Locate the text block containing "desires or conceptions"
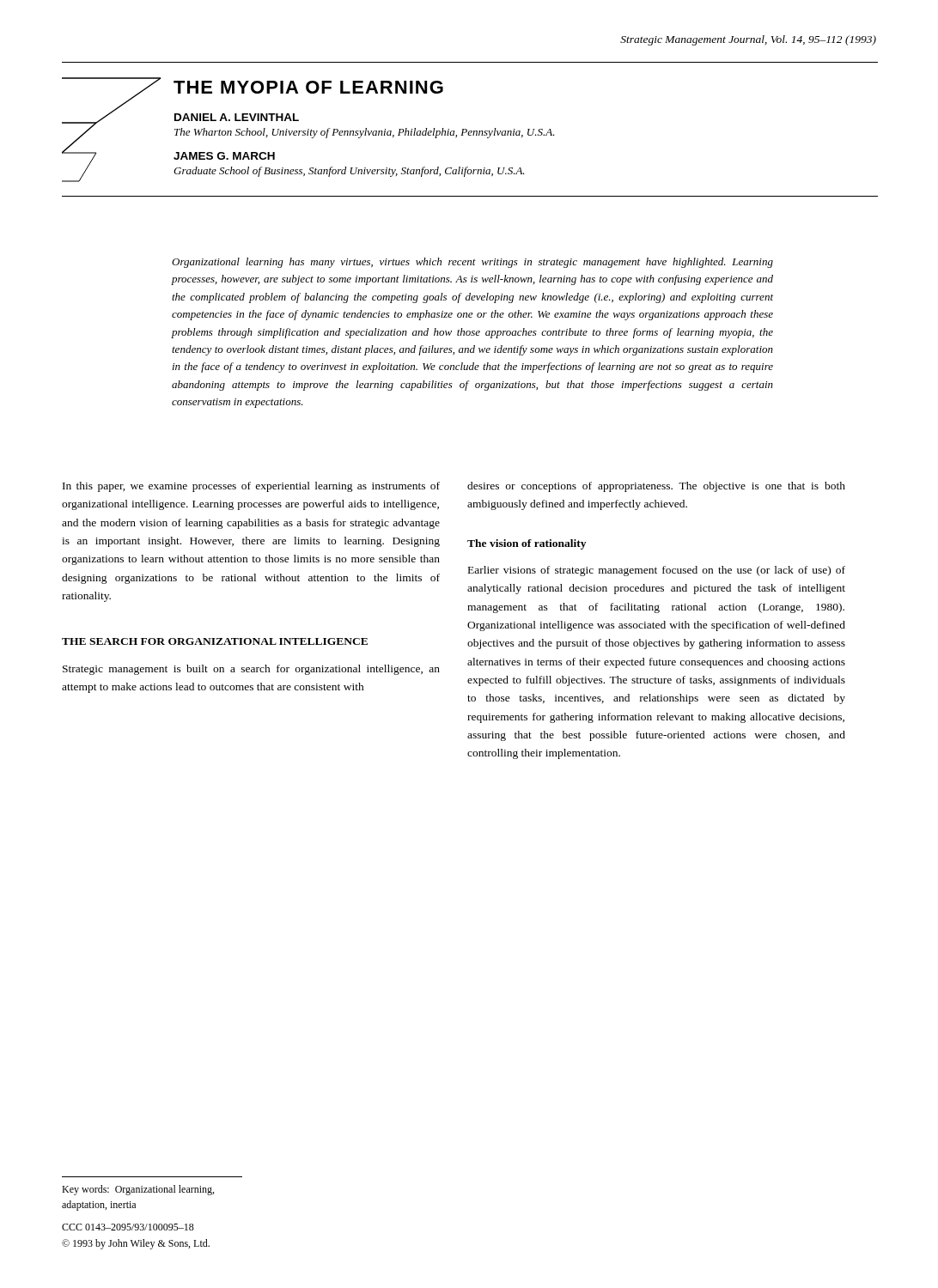Image resolution: width=938 pixels, height=1288 pixels. (656, 495)
